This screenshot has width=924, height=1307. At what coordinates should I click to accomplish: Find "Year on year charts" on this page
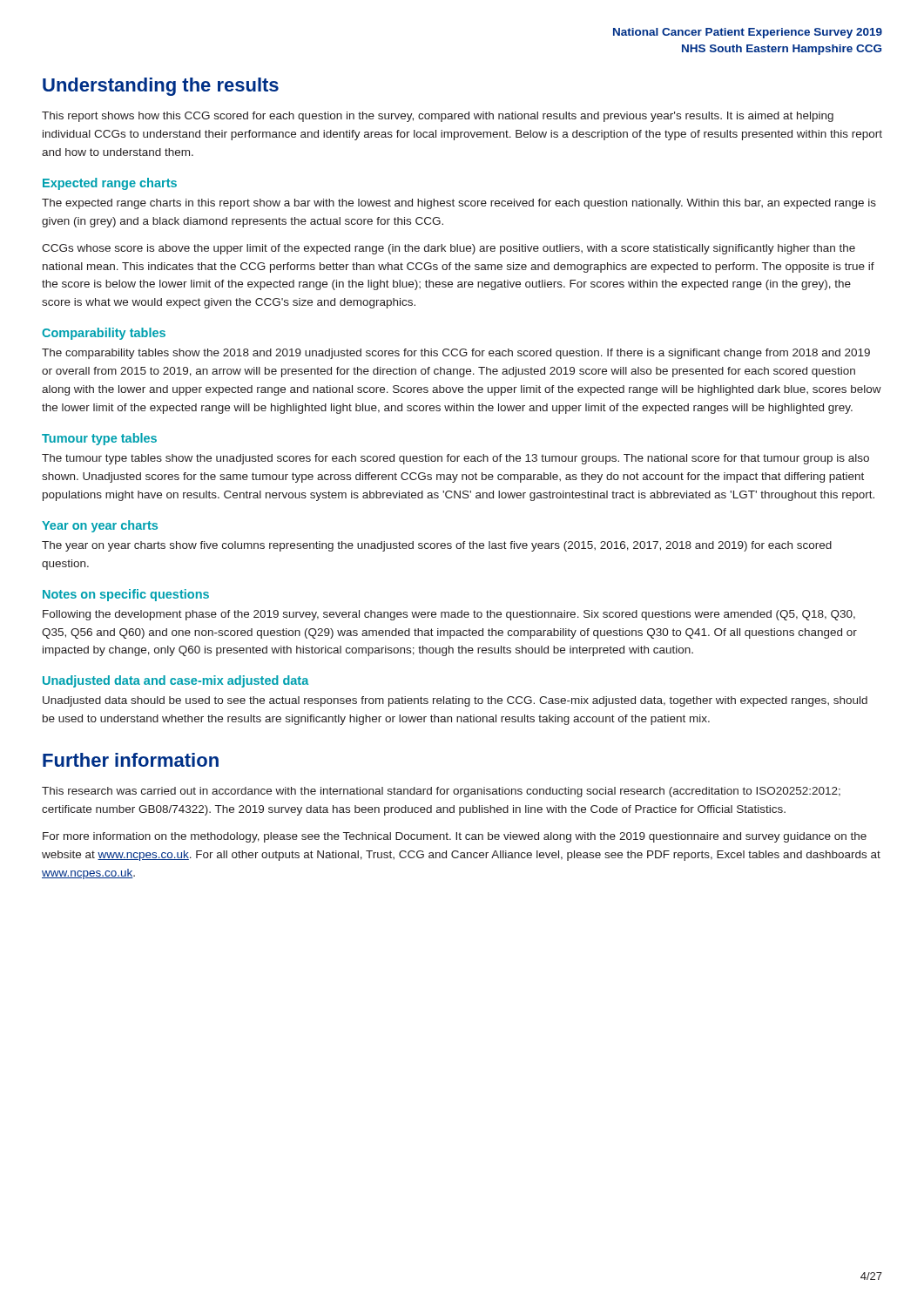(100, 526)
